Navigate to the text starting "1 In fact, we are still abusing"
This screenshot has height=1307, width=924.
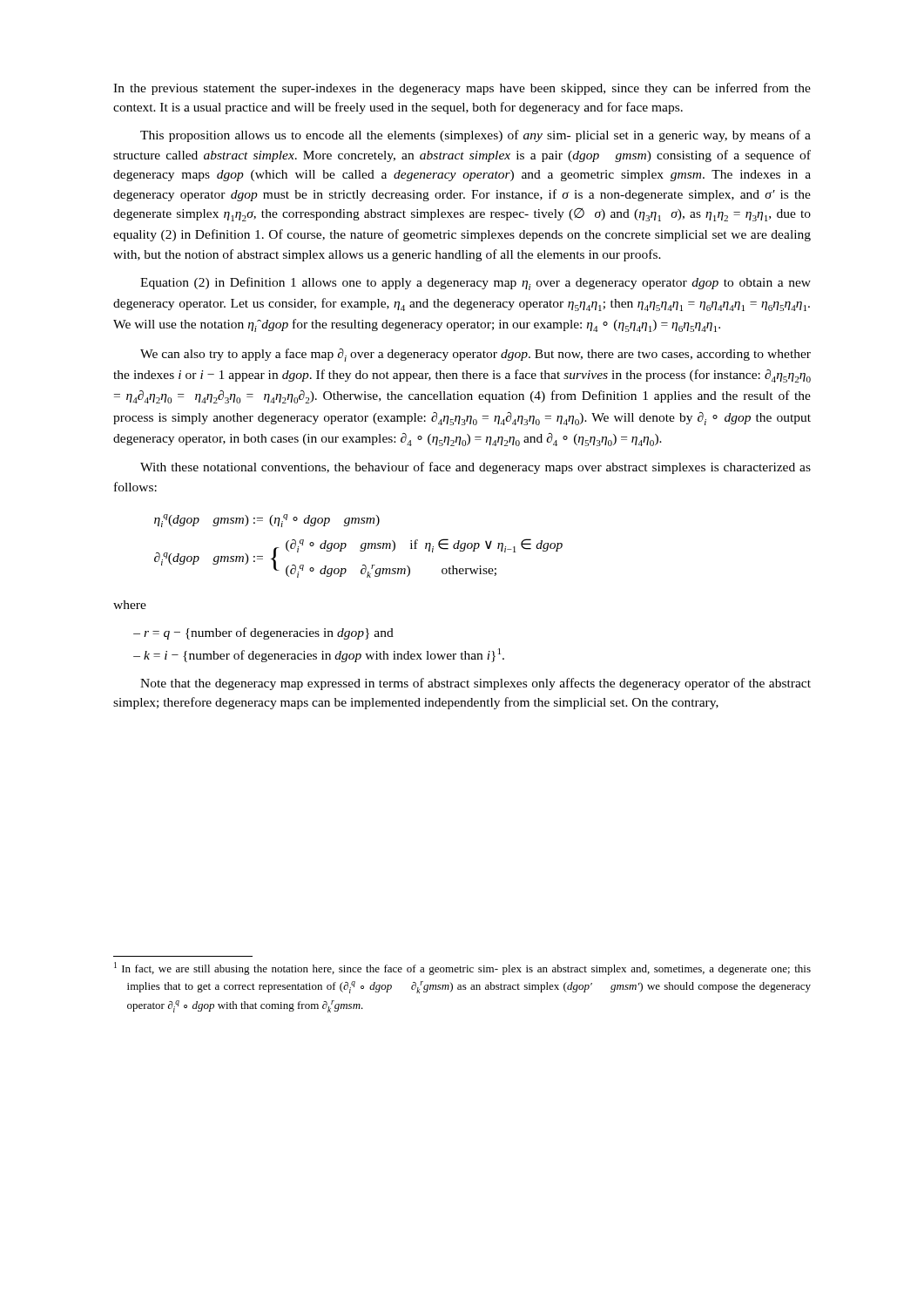pyautogui.click(x=462, y=988)
